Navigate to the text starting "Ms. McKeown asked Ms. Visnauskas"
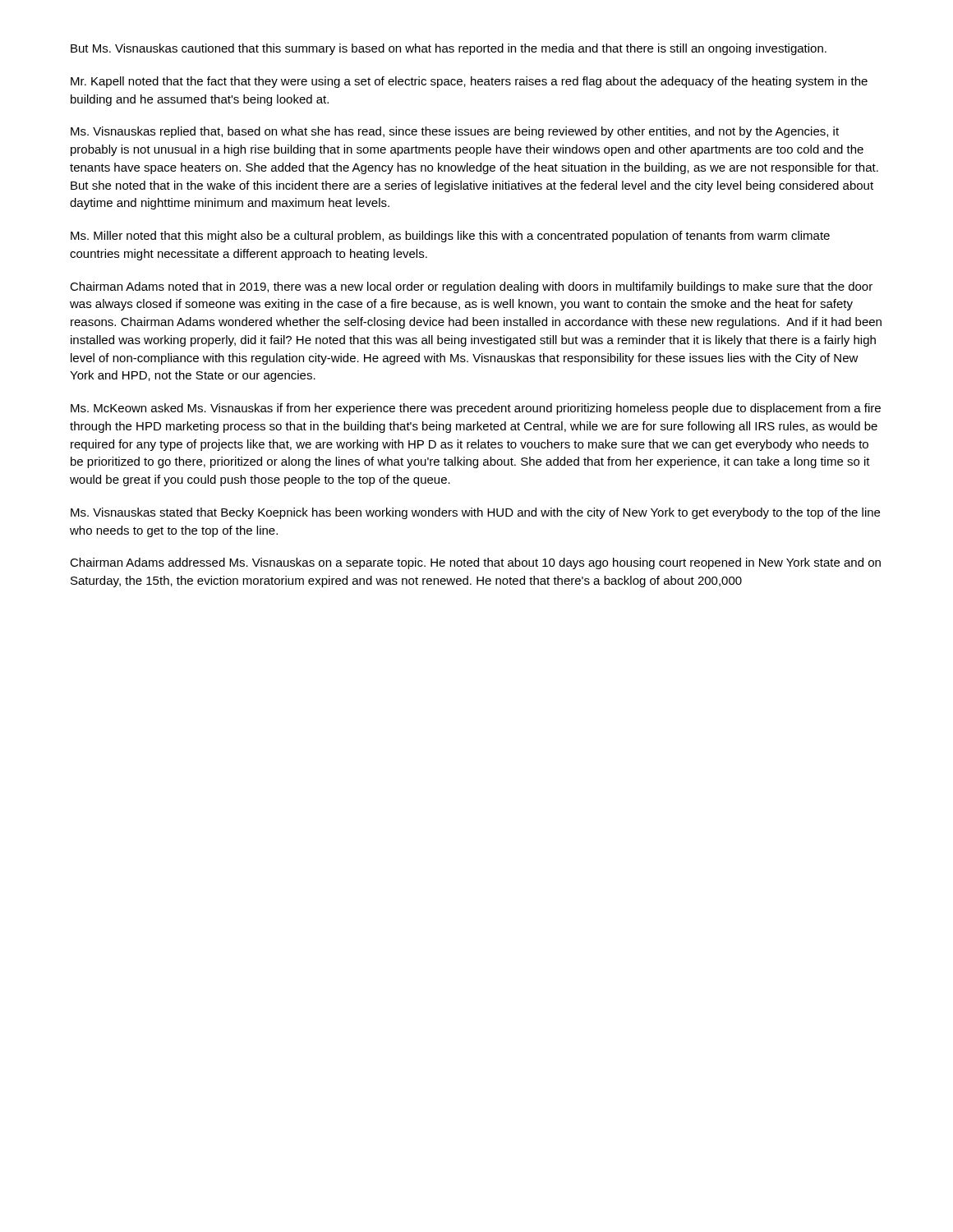The image size is (953, 1232). click(476, 444)
